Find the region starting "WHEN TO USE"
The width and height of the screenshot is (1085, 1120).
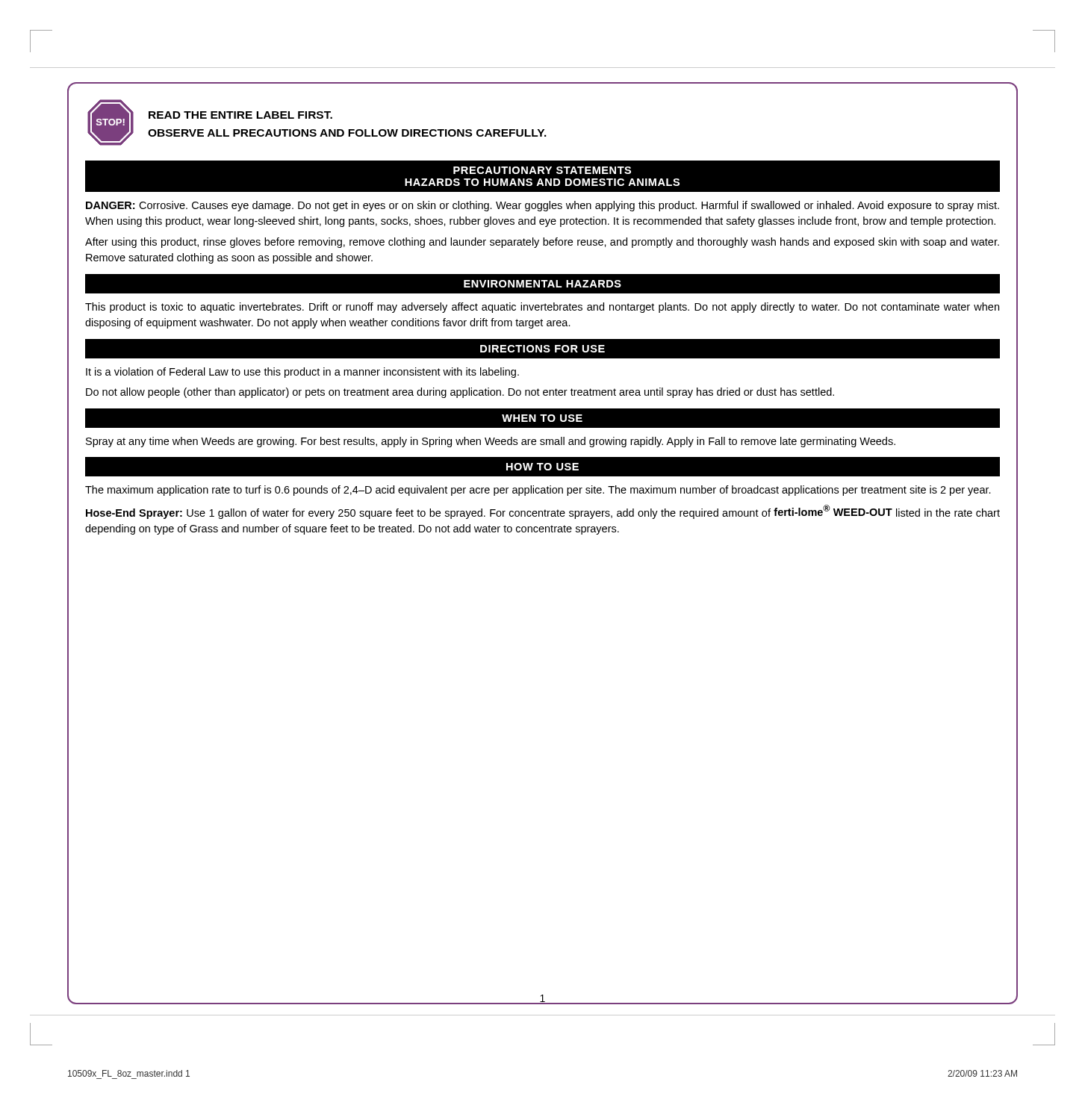tap(542, 418)
